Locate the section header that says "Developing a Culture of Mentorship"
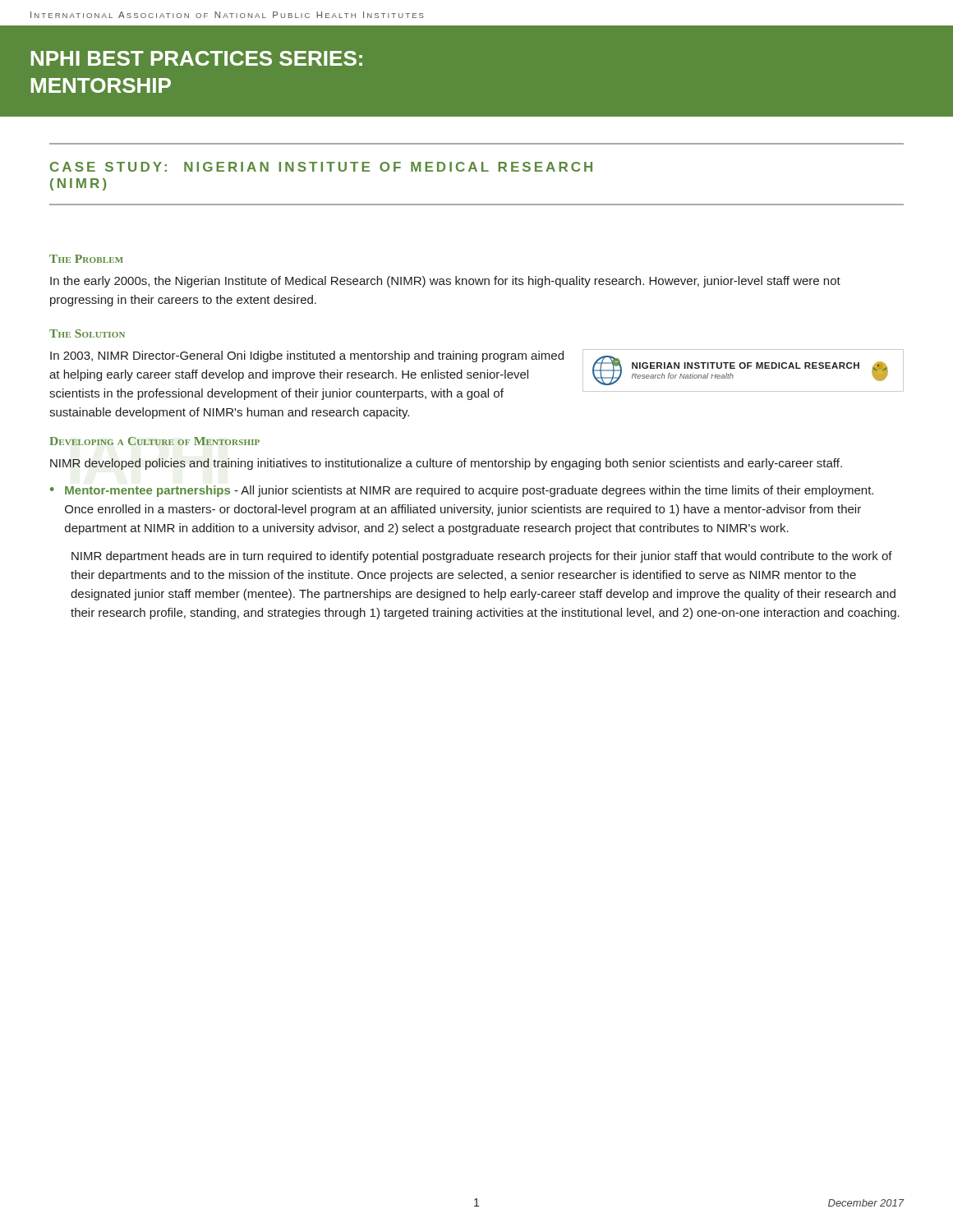This screenshot has width=953, height=1232. click(x=155, y=440)
